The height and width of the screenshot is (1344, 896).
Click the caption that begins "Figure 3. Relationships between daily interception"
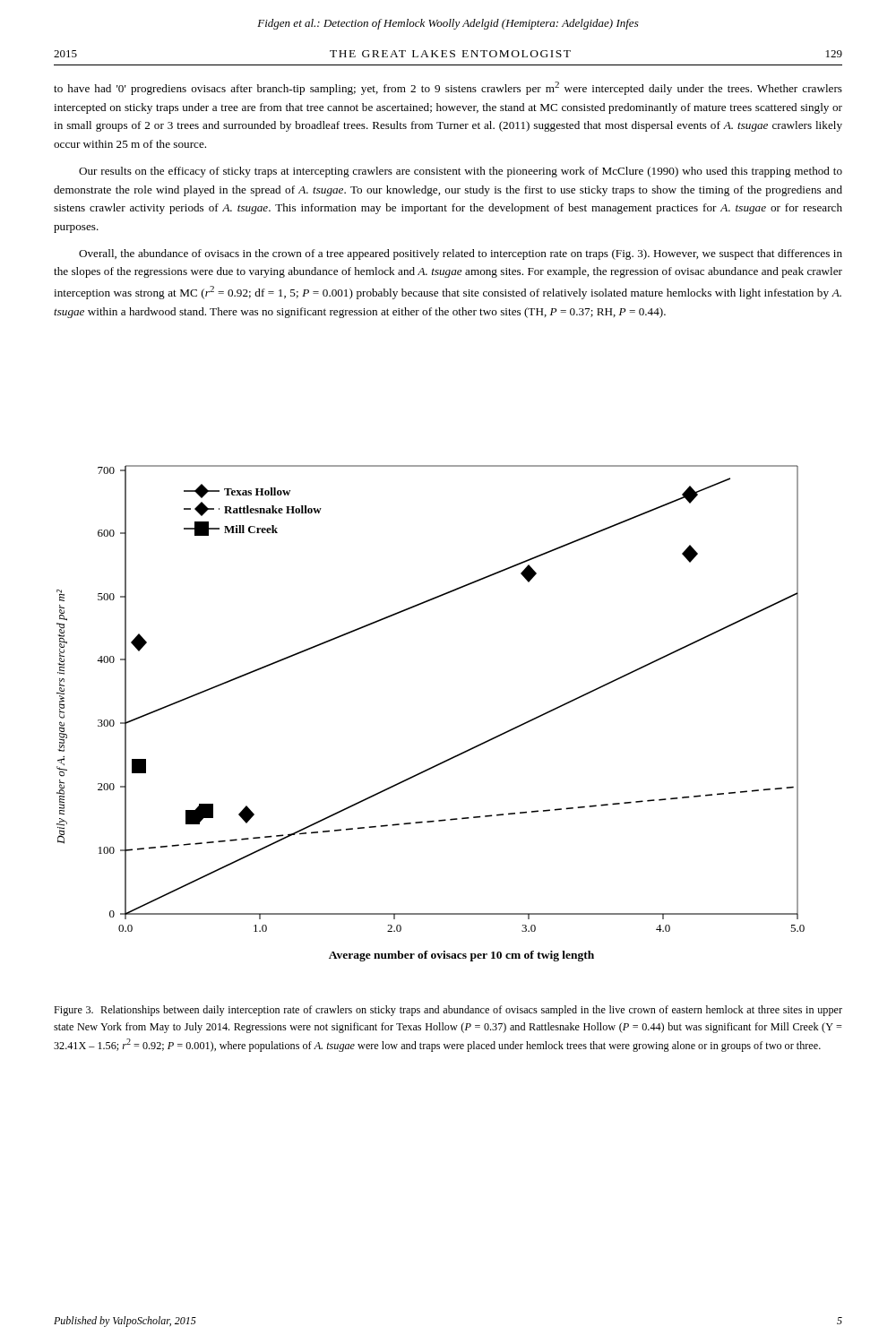pos(448,1028)
